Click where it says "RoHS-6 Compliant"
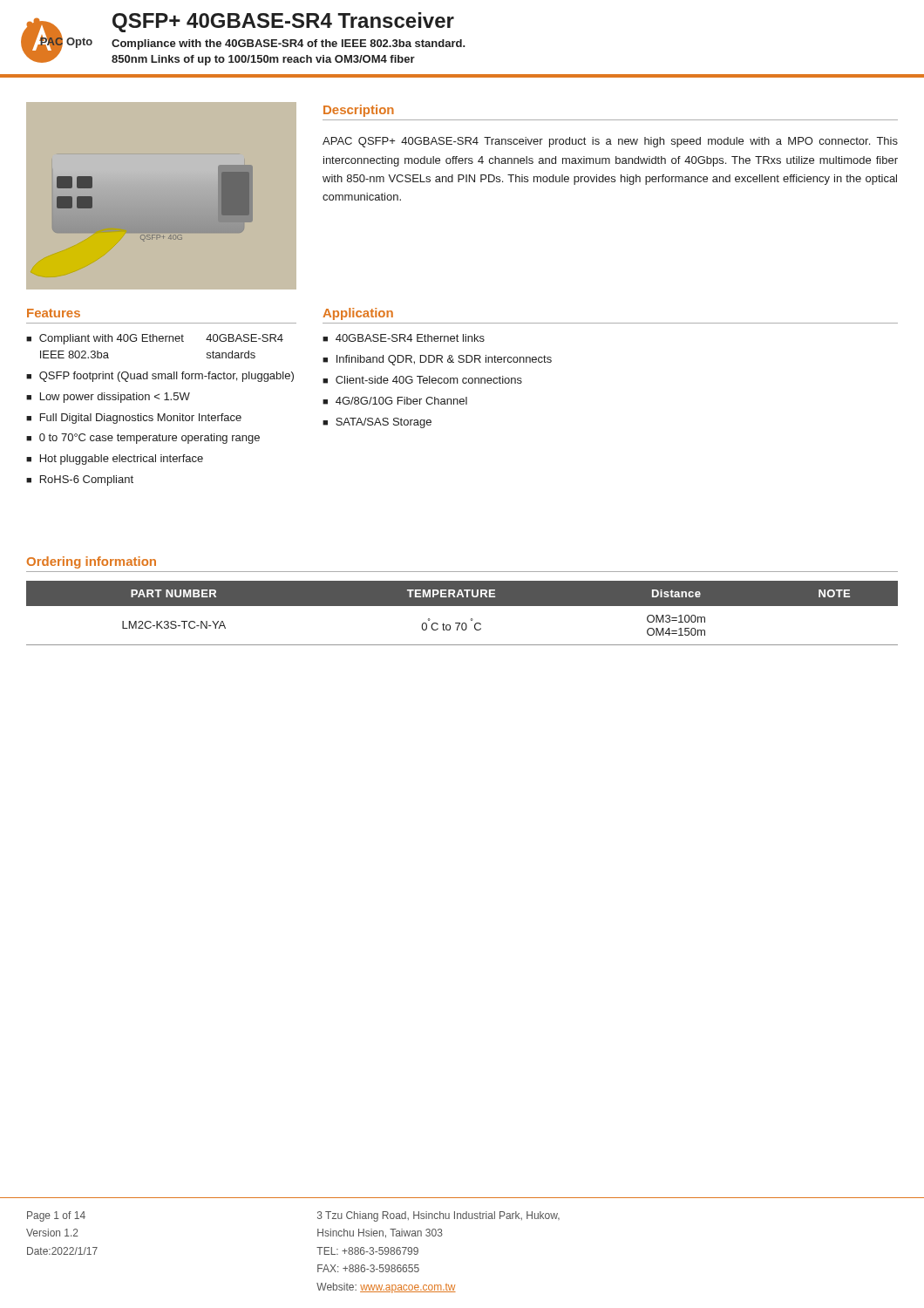This screenshot has height=1308, width=924. tap(86, 479)
